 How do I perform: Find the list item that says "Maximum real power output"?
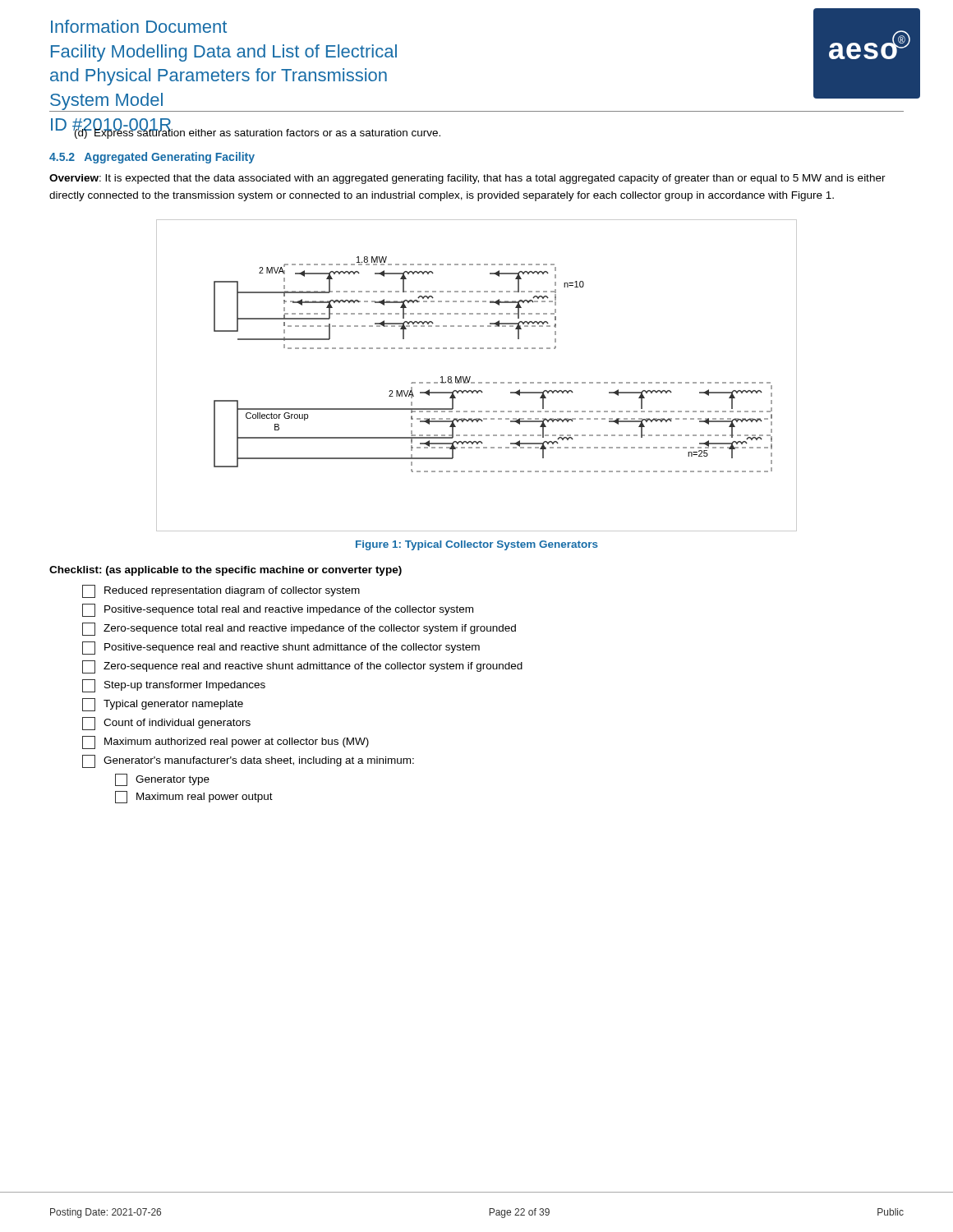click(194, 797)
